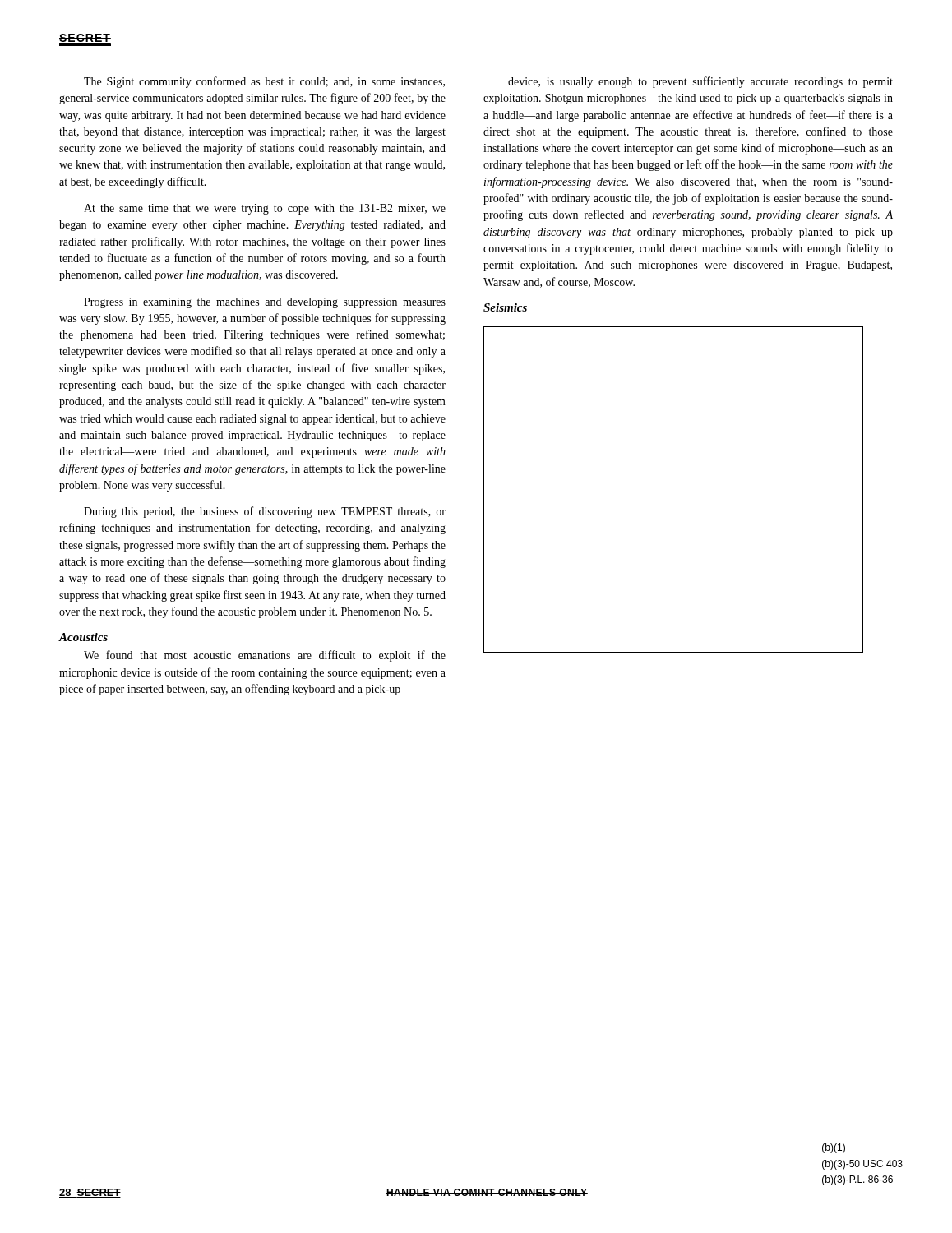This screenshot has height=1233, width=952.
Task: Point to the block beginning "During this period, the business of discovering"
Action: pyautogui.click(x=252, y=562)
